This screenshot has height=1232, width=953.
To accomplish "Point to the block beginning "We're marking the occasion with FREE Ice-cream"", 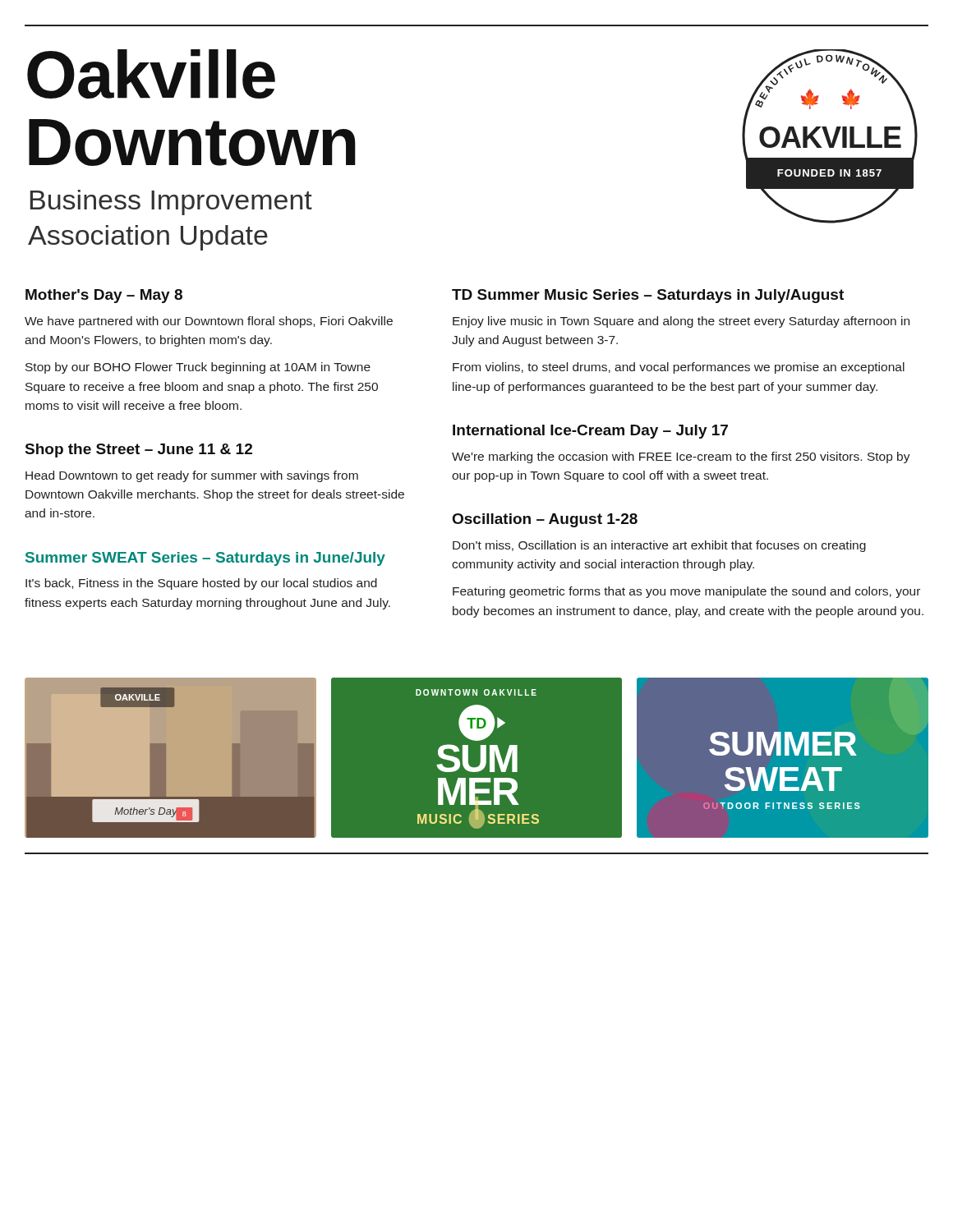I will pos(690,465).
